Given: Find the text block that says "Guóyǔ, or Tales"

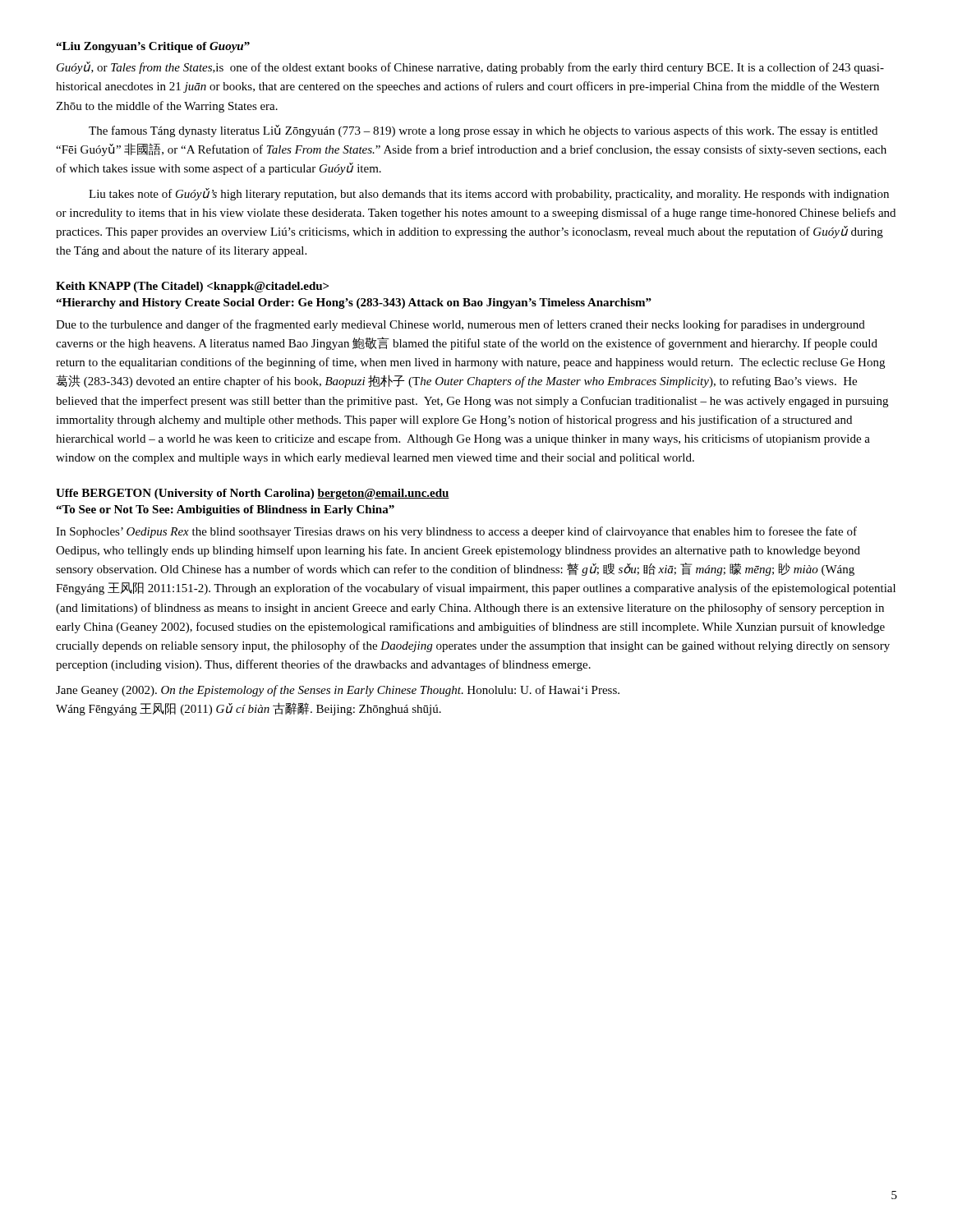Looking at the screenshot, I should coord(476,160).
